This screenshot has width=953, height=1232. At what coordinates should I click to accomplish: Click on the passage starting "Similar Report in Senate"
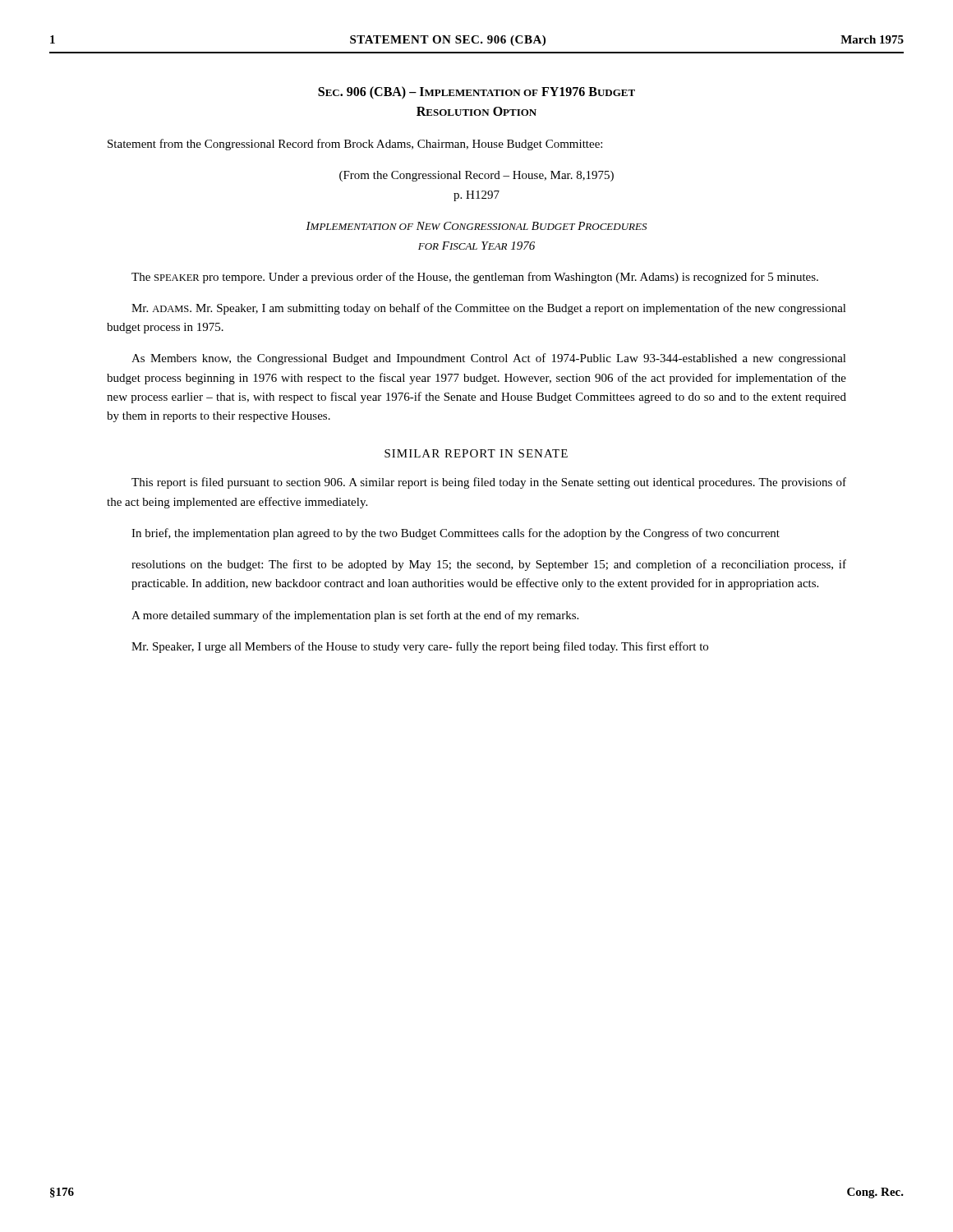(x=476, y=454)
